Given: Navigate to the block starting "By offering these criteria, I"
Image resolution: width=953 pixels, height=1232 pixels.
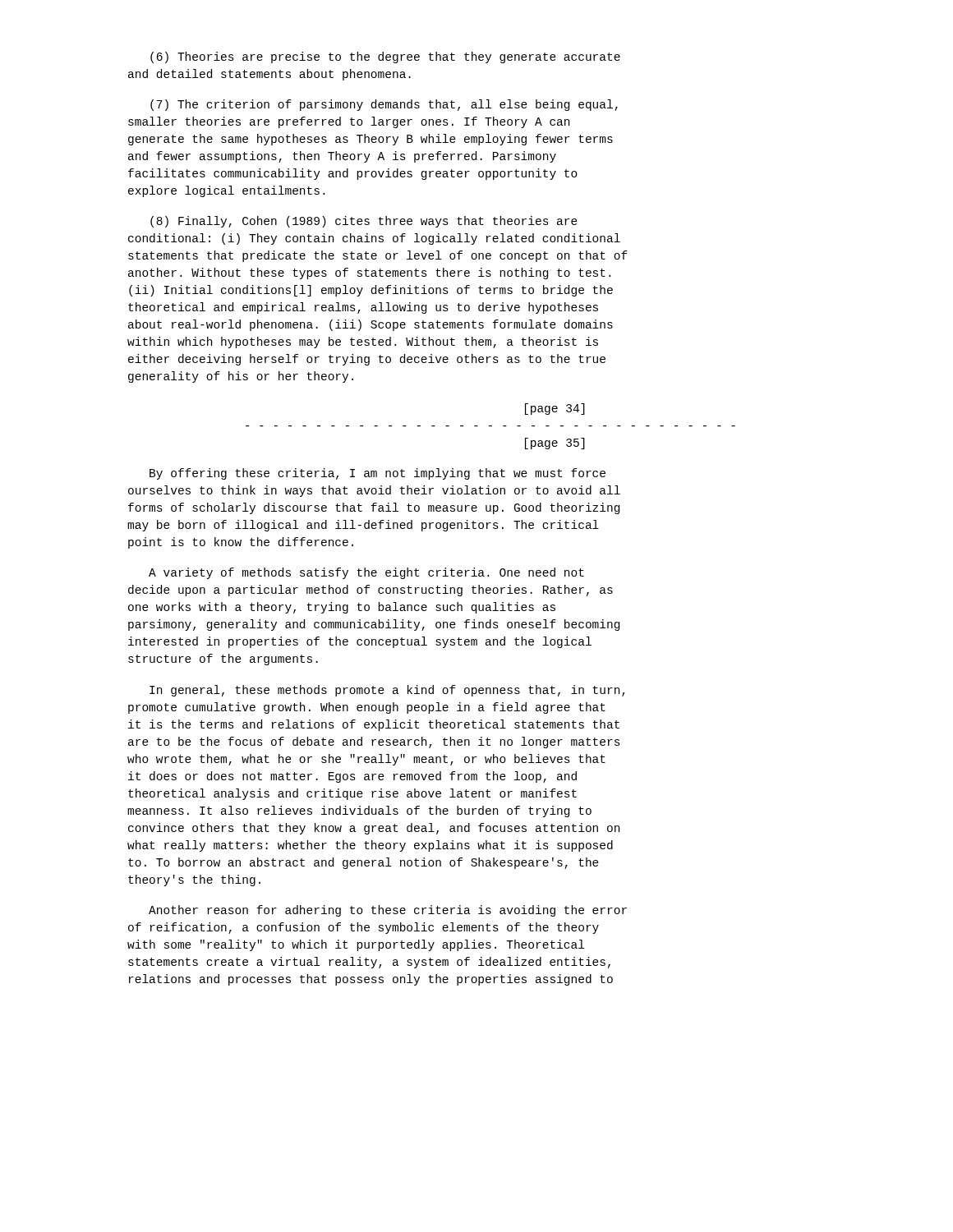Looking at the screenshot, I should 374,509.
